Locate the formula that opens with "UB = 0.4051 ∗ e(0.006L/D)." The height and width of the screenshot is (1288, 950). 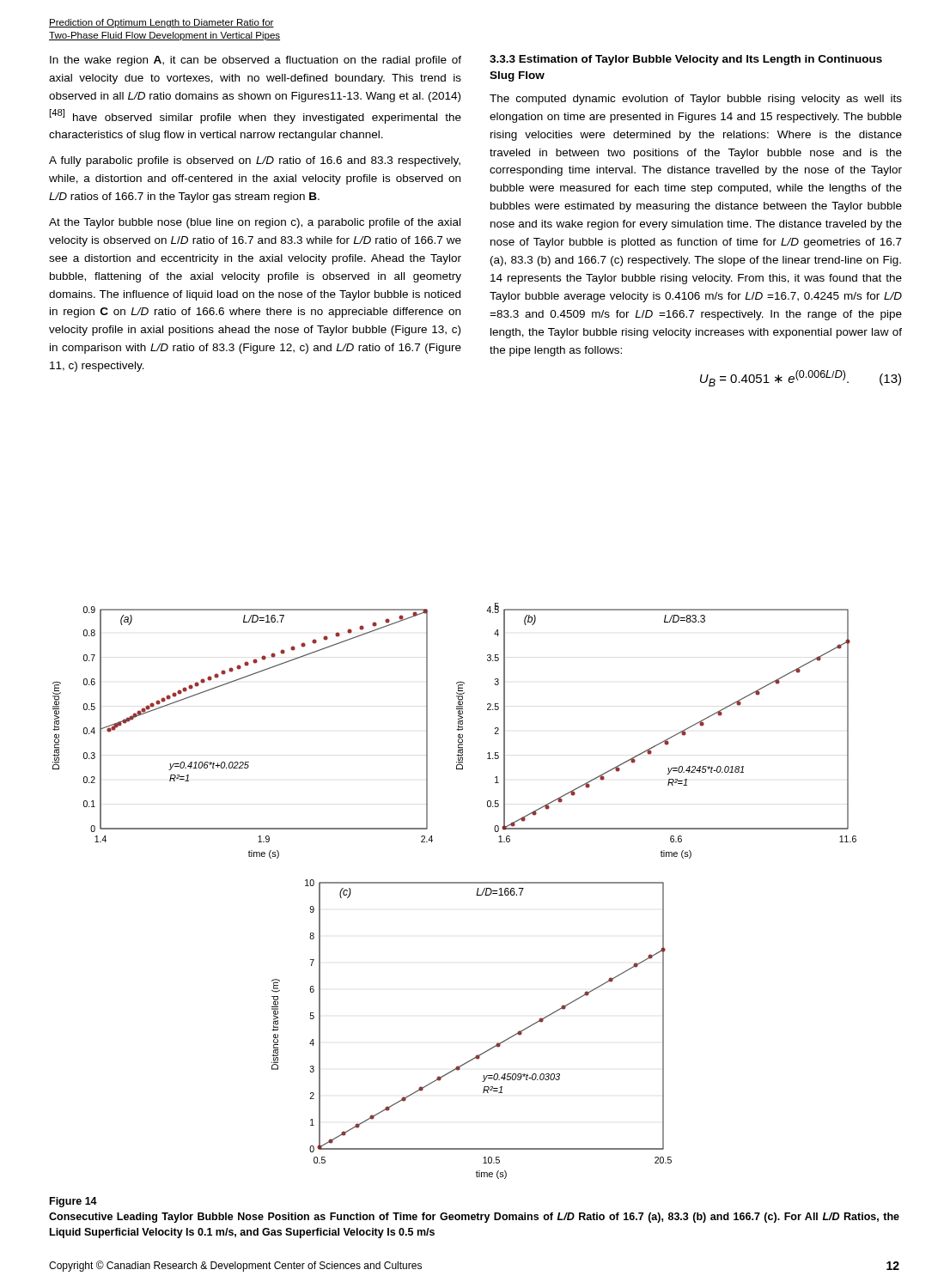(x=800, y=378)
